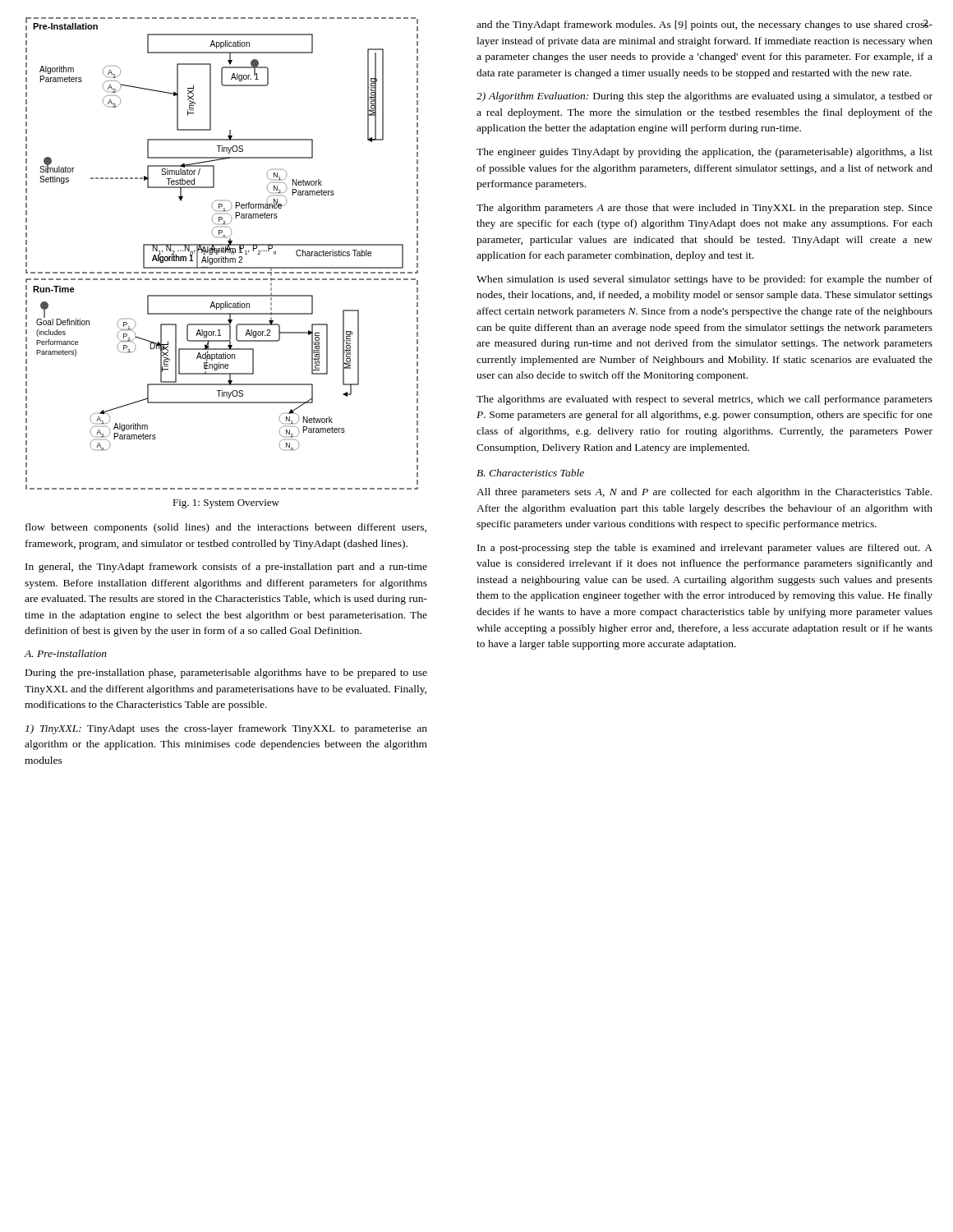
Task: Select the block starting "In general, the"
Action: pos(226,599)
